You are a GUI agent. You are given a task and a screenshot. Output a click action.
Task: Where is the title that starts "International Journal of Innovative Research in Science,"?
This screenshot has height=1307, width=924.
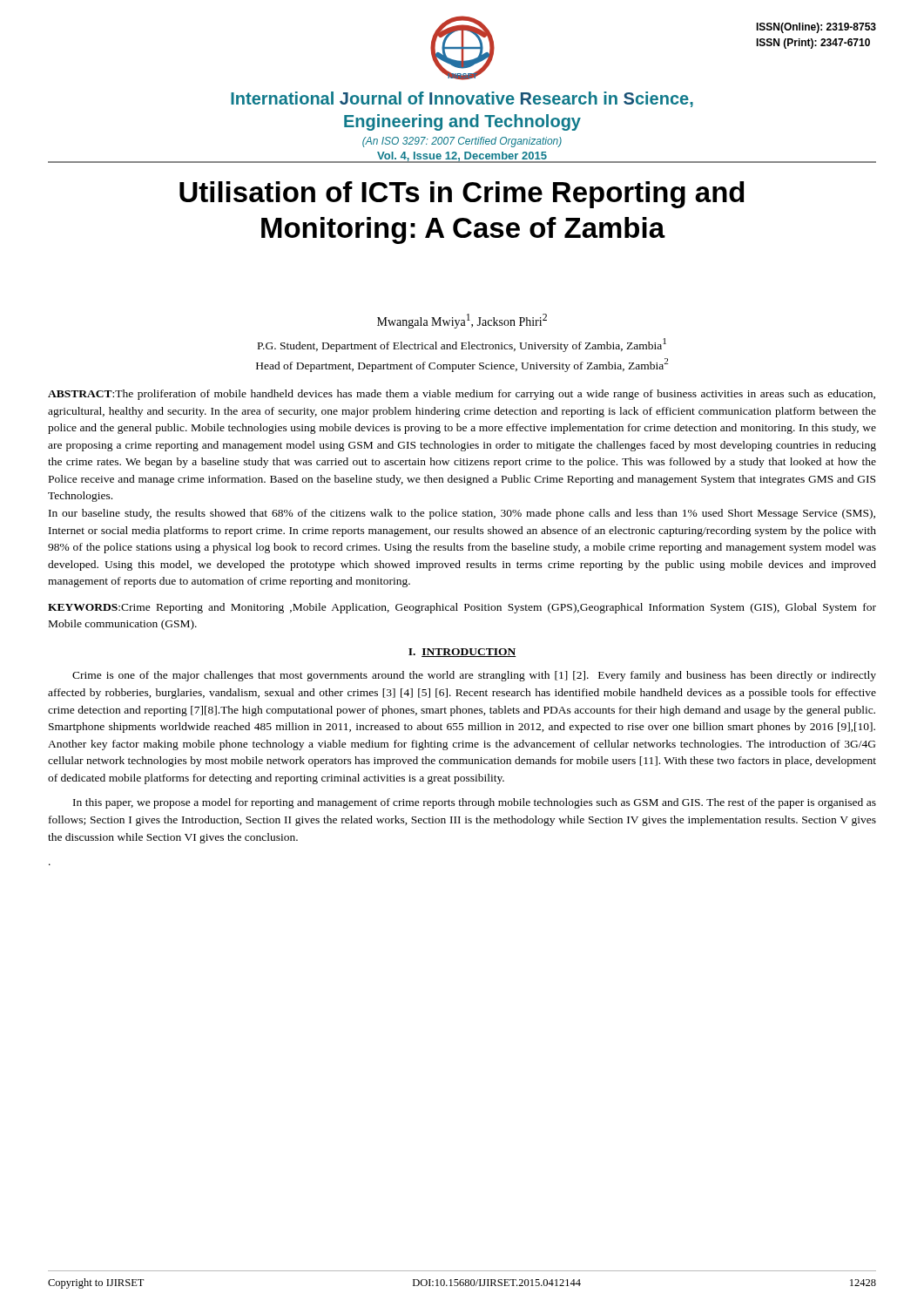click(x=462, y=125)
